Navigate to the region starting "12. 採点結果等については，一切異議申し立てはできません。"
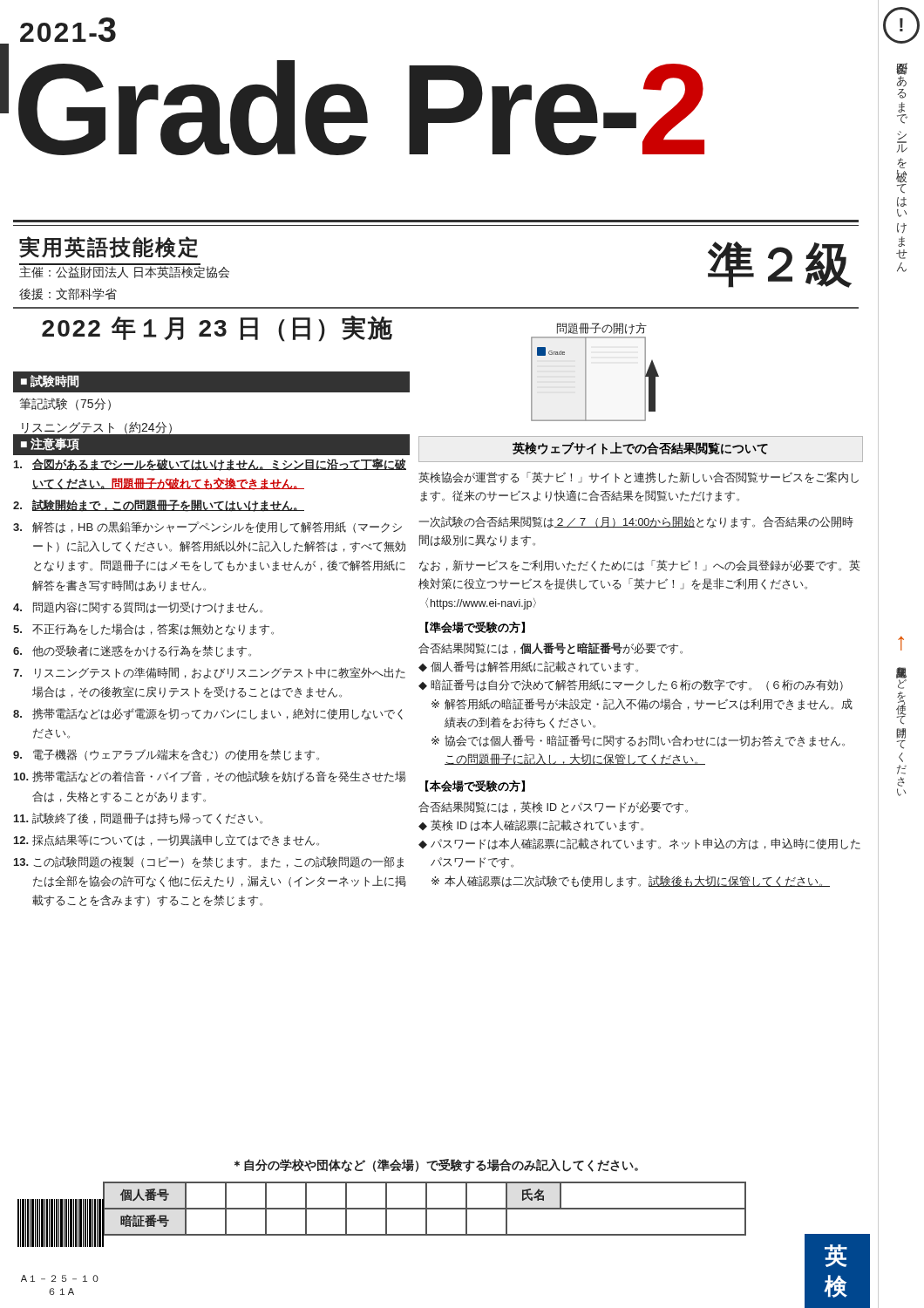This screenshot has width=924, height=1308. point(170,840)
